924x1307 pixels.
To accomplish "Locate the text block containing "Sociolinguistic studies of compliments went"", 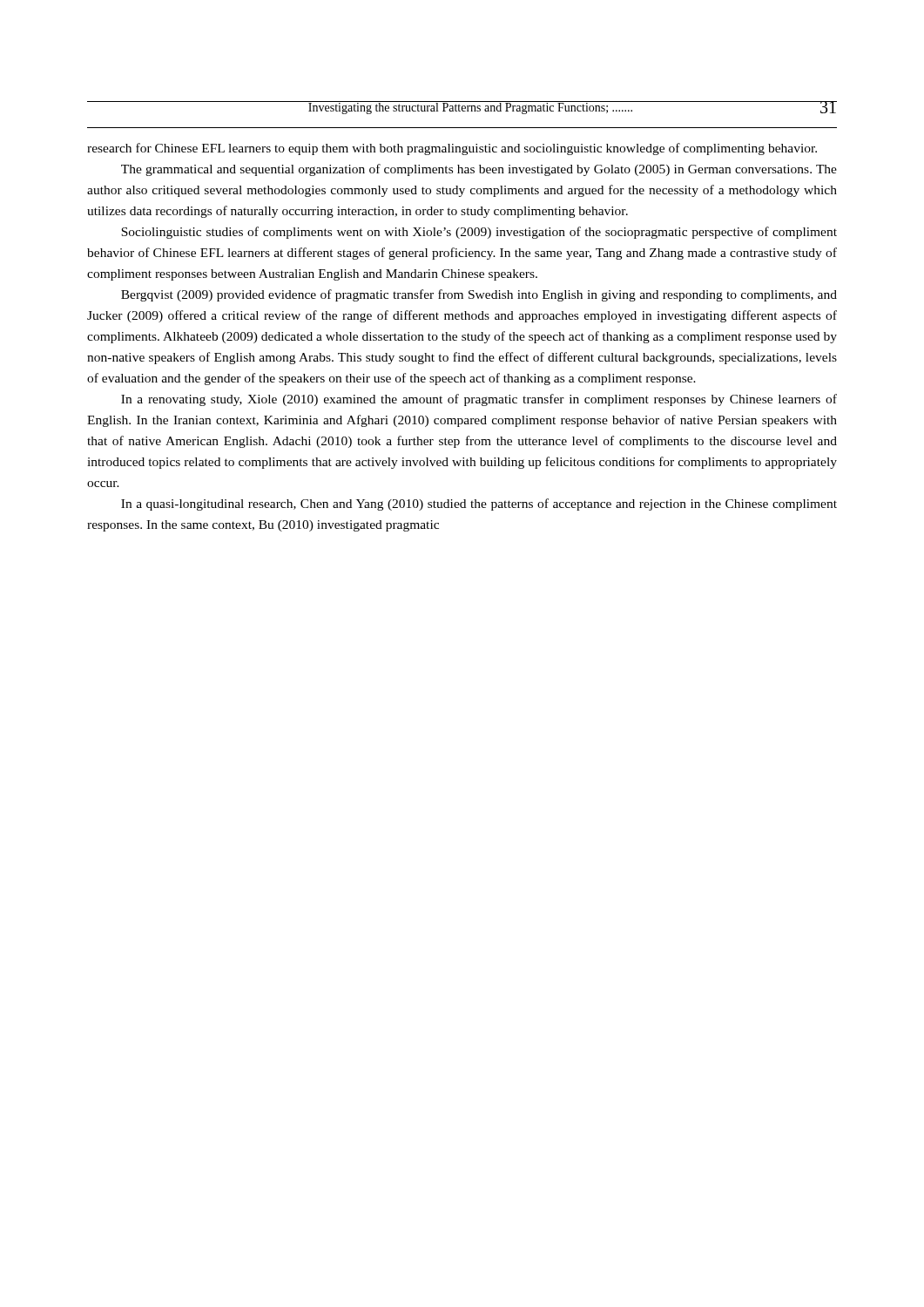I will click(462, 253).
